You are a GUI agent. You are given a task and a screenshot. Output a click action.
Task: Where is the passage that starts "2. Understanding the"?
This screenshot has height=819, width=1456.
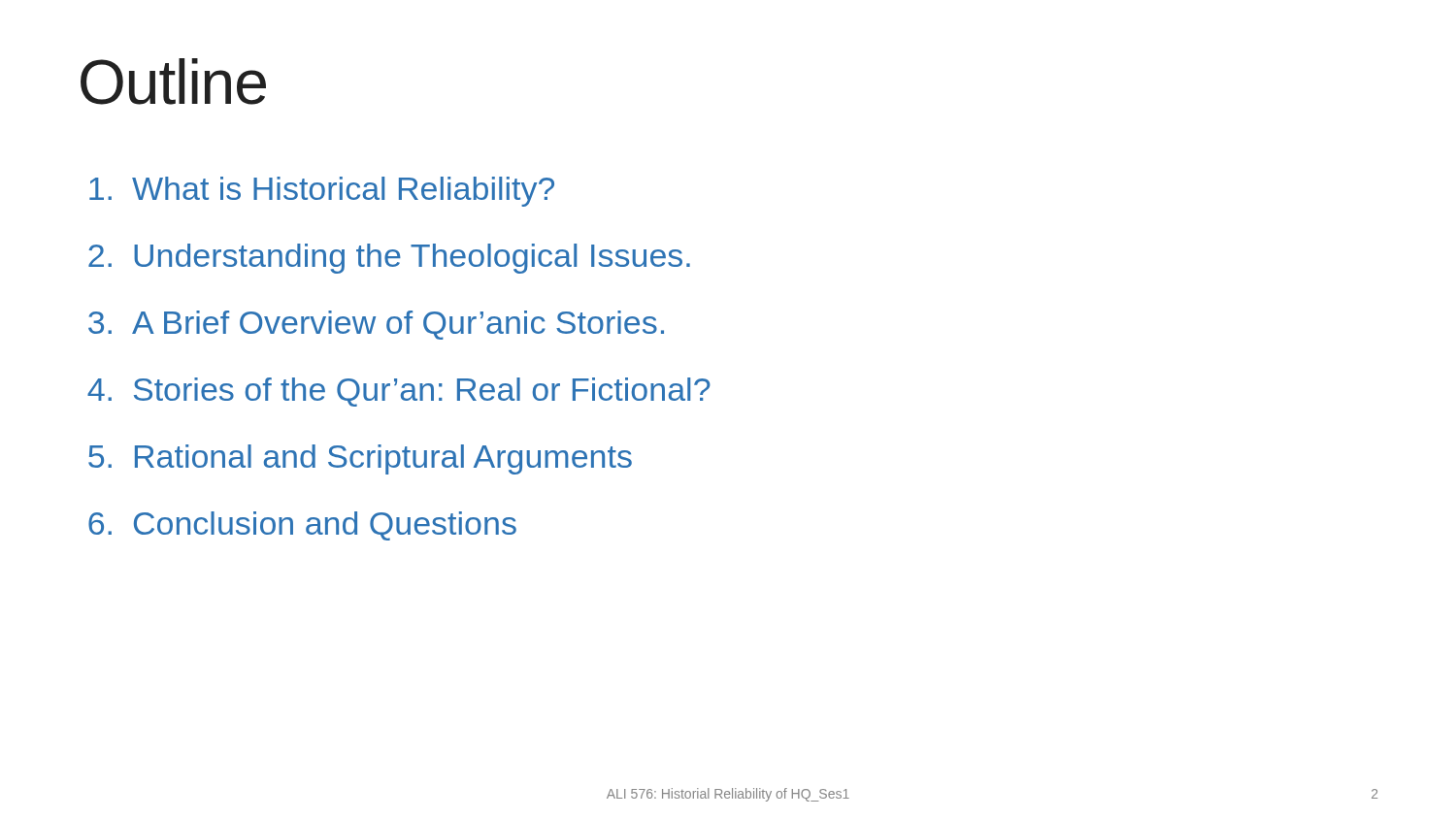tap(385, 256)
